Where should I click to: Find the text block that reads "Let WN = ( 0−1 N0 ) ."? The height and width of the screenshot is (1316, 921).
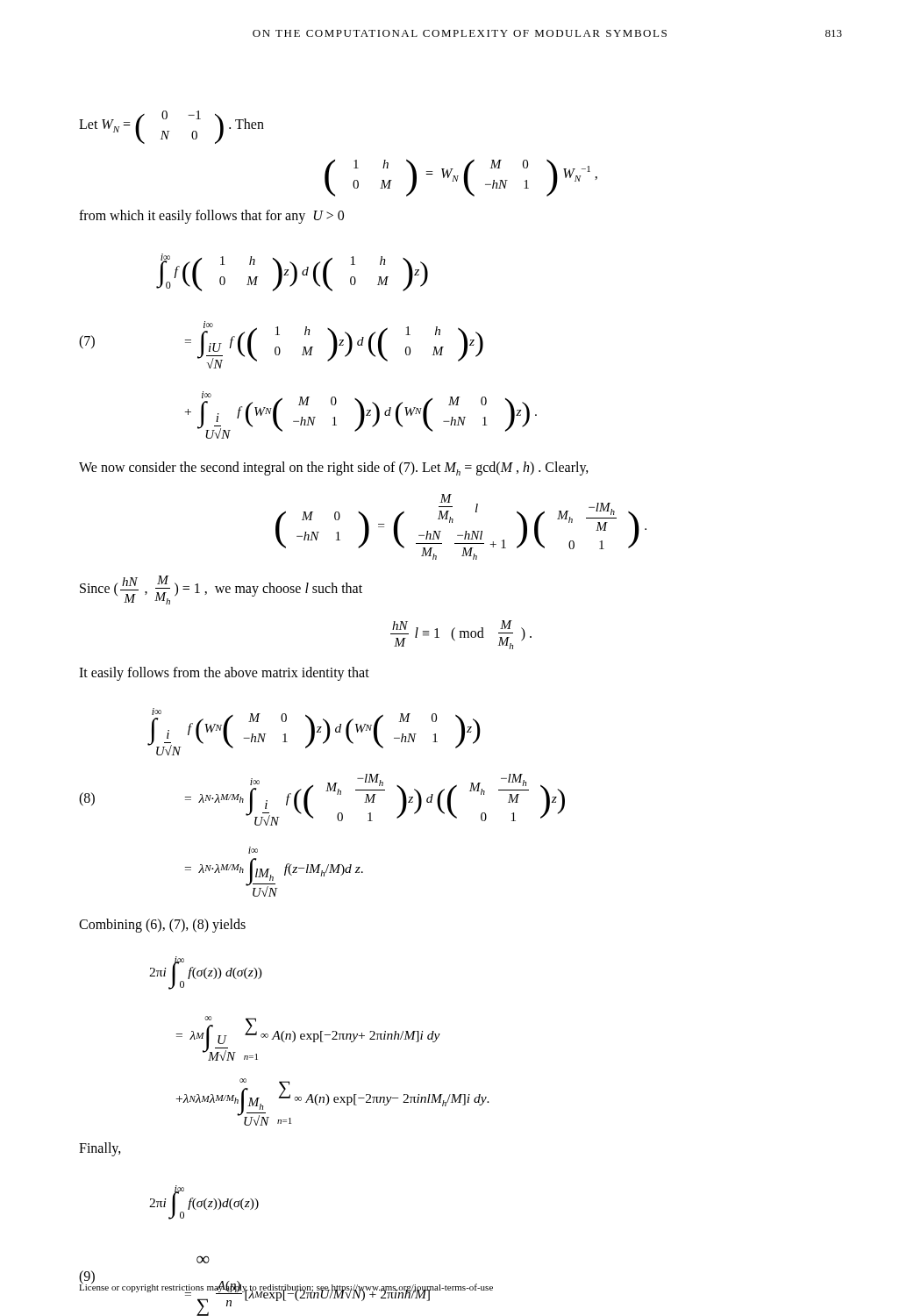(x=171, y=125)
